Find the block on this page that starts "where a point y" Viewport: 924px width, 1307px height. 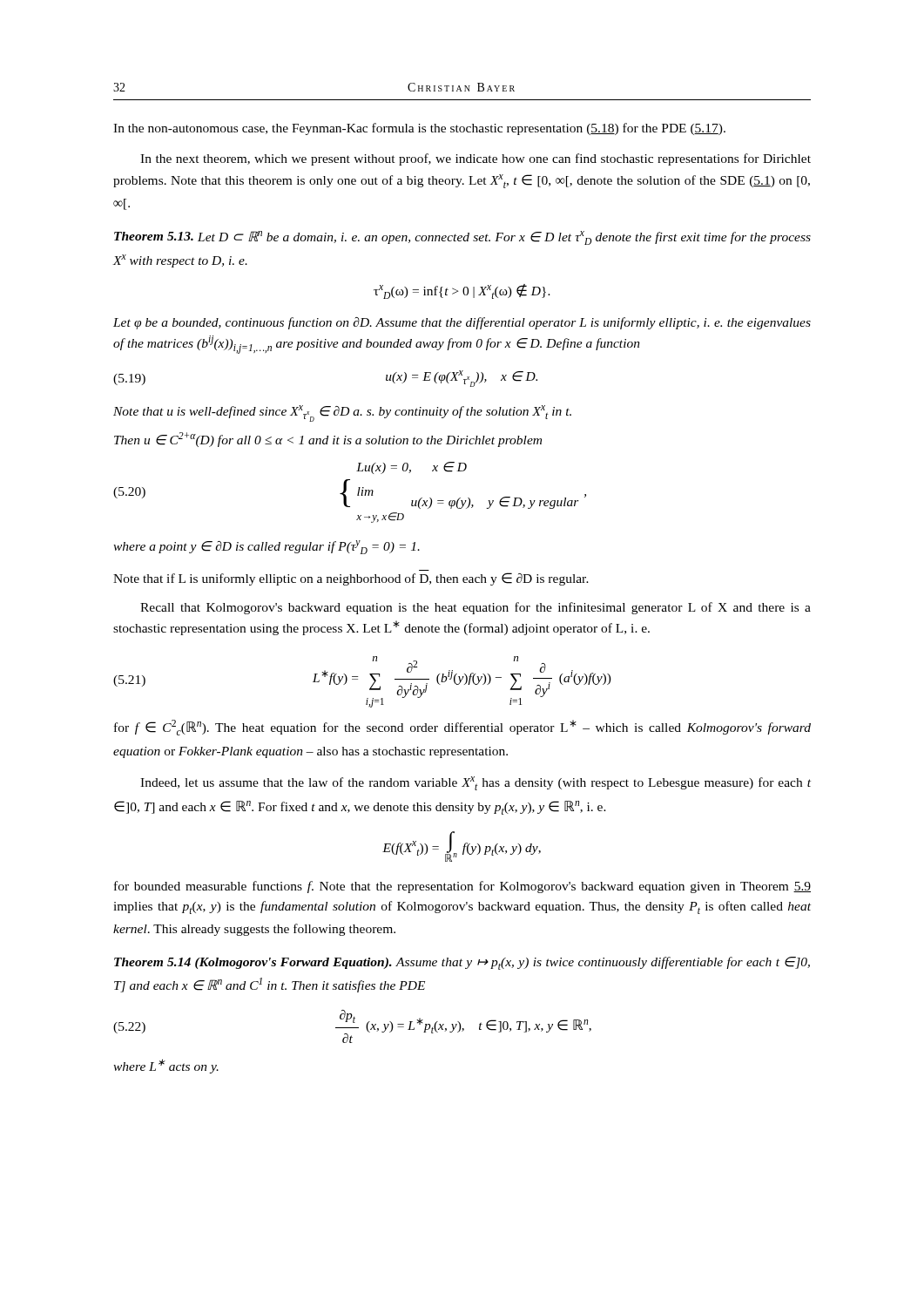coord(266,547)
